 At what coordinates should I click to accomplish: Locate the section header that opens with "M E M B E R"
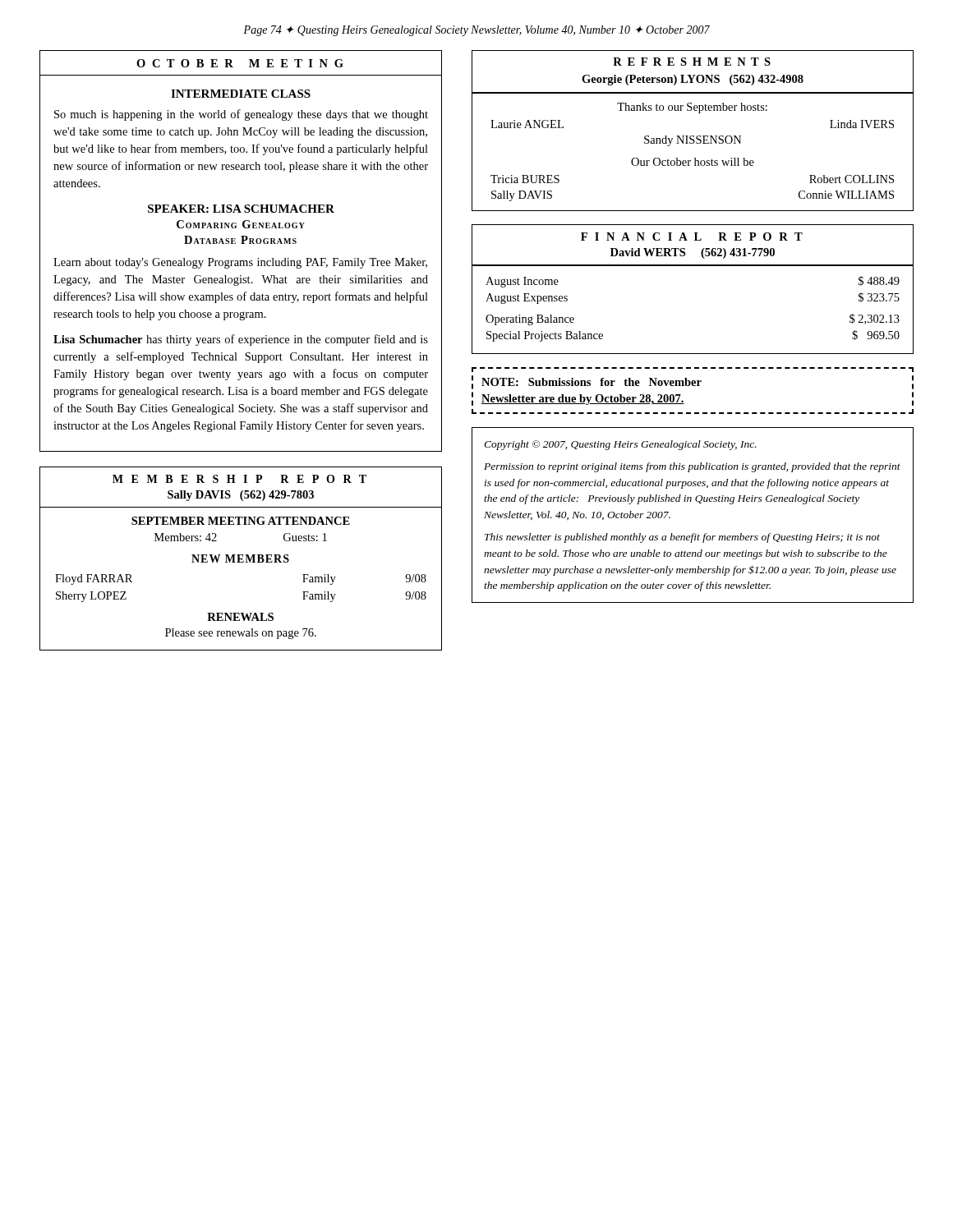(x=241, y=559)
